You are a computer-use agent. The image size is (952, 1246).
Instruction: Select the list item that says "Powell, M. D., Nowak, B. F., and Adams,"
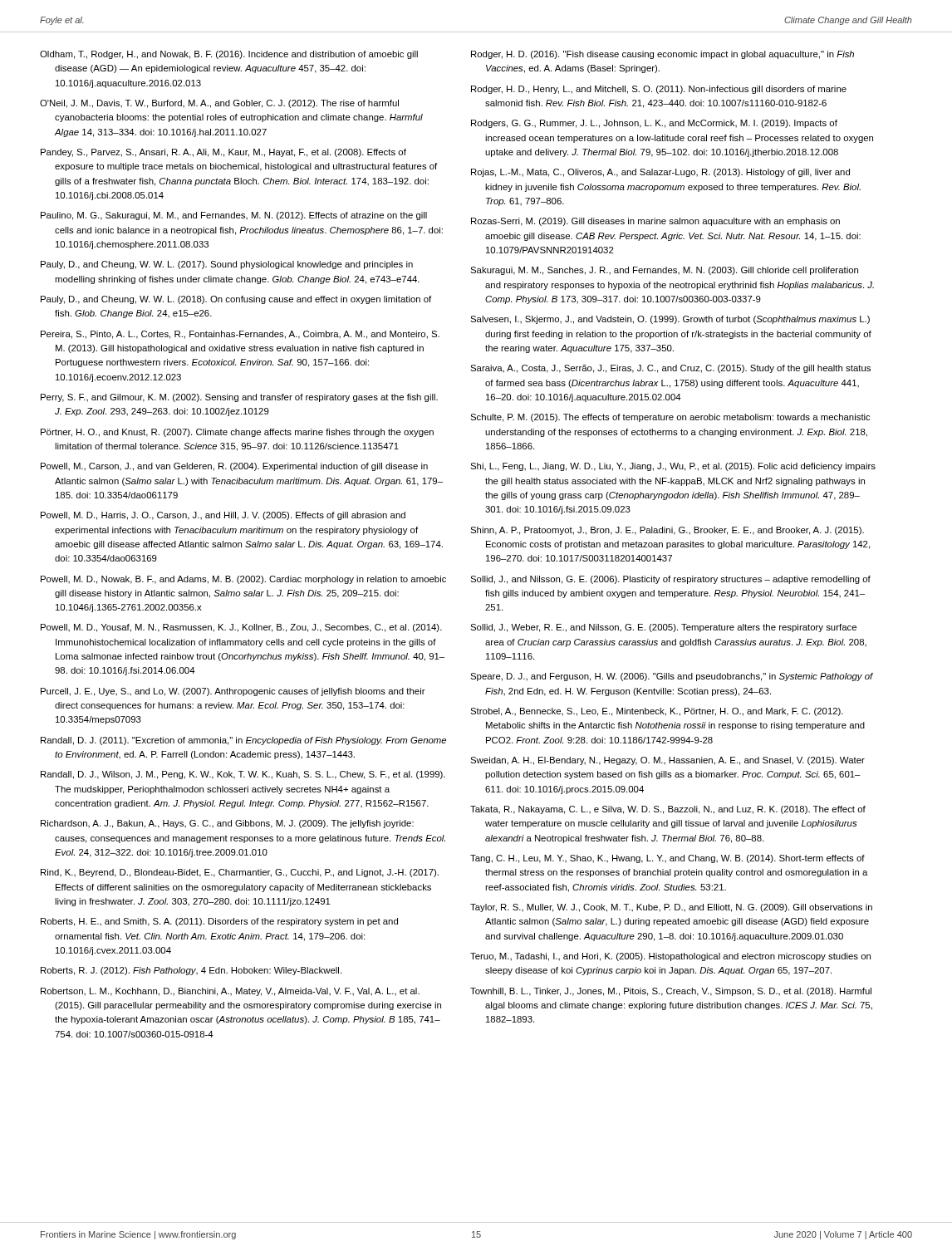[243, 593]
